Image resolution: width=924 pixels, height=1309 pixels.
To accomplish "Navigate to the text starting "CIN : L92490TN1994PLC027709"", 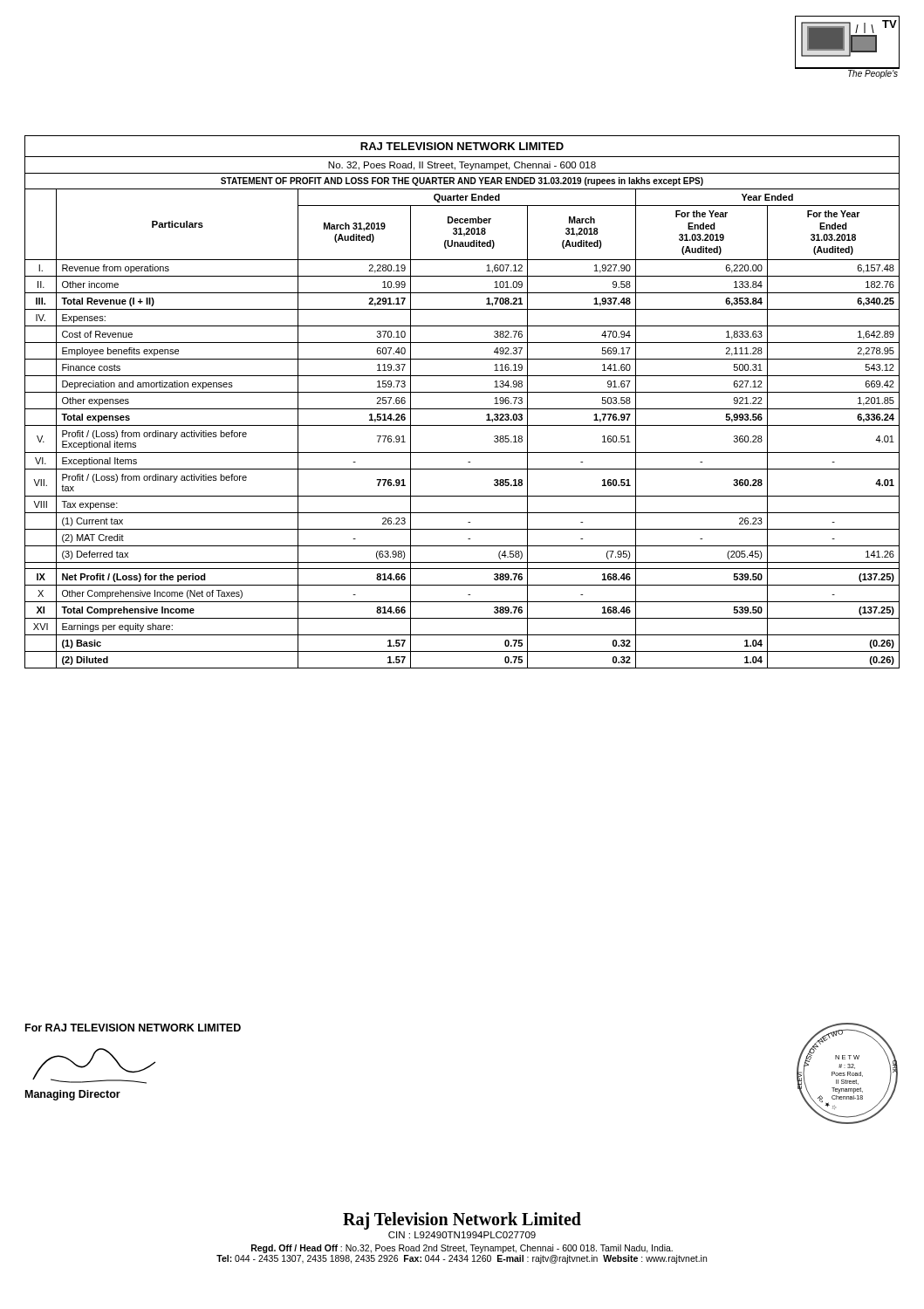I will point(462,1235).
